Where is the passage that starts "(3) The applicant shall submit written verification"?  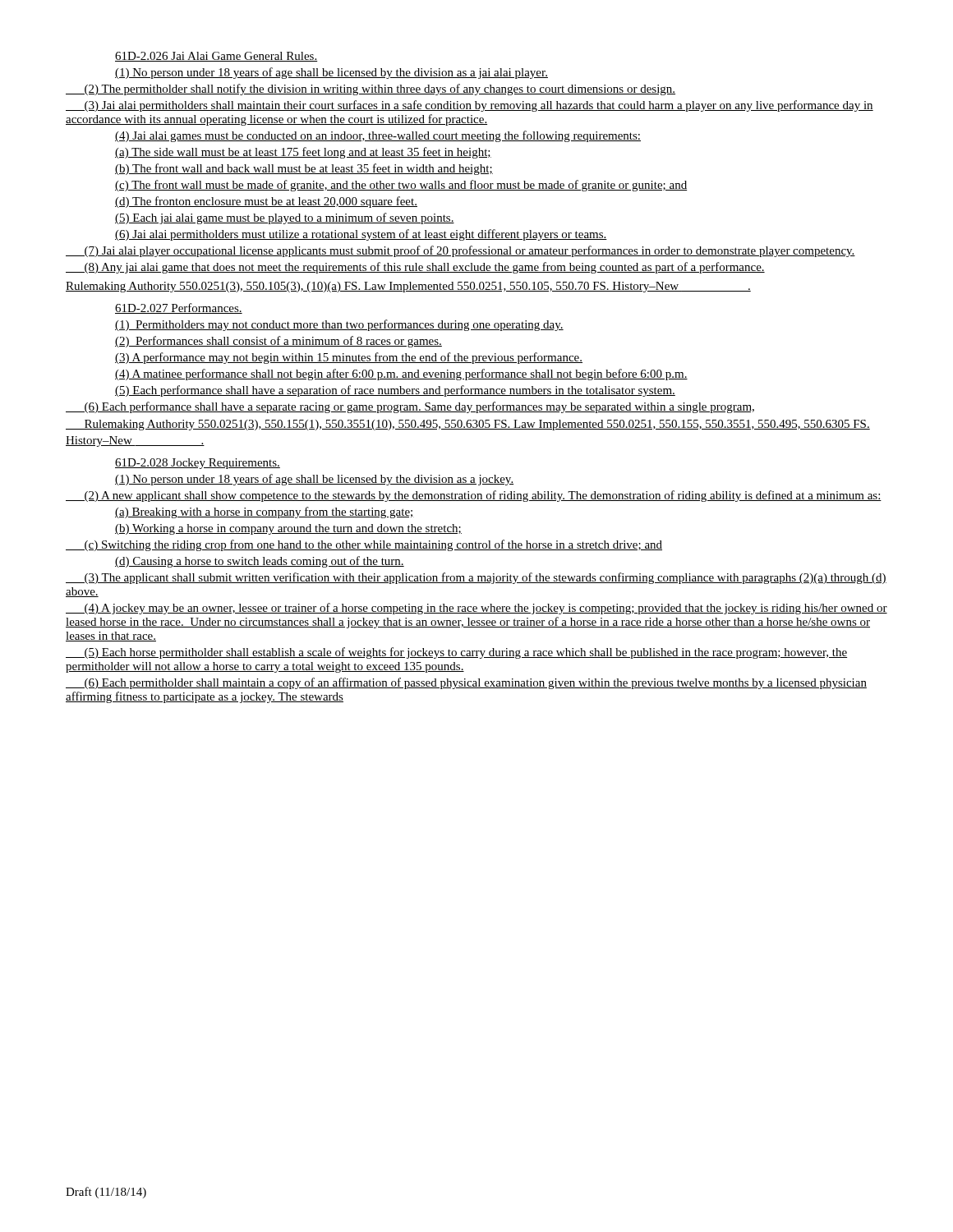coord(476,584)
